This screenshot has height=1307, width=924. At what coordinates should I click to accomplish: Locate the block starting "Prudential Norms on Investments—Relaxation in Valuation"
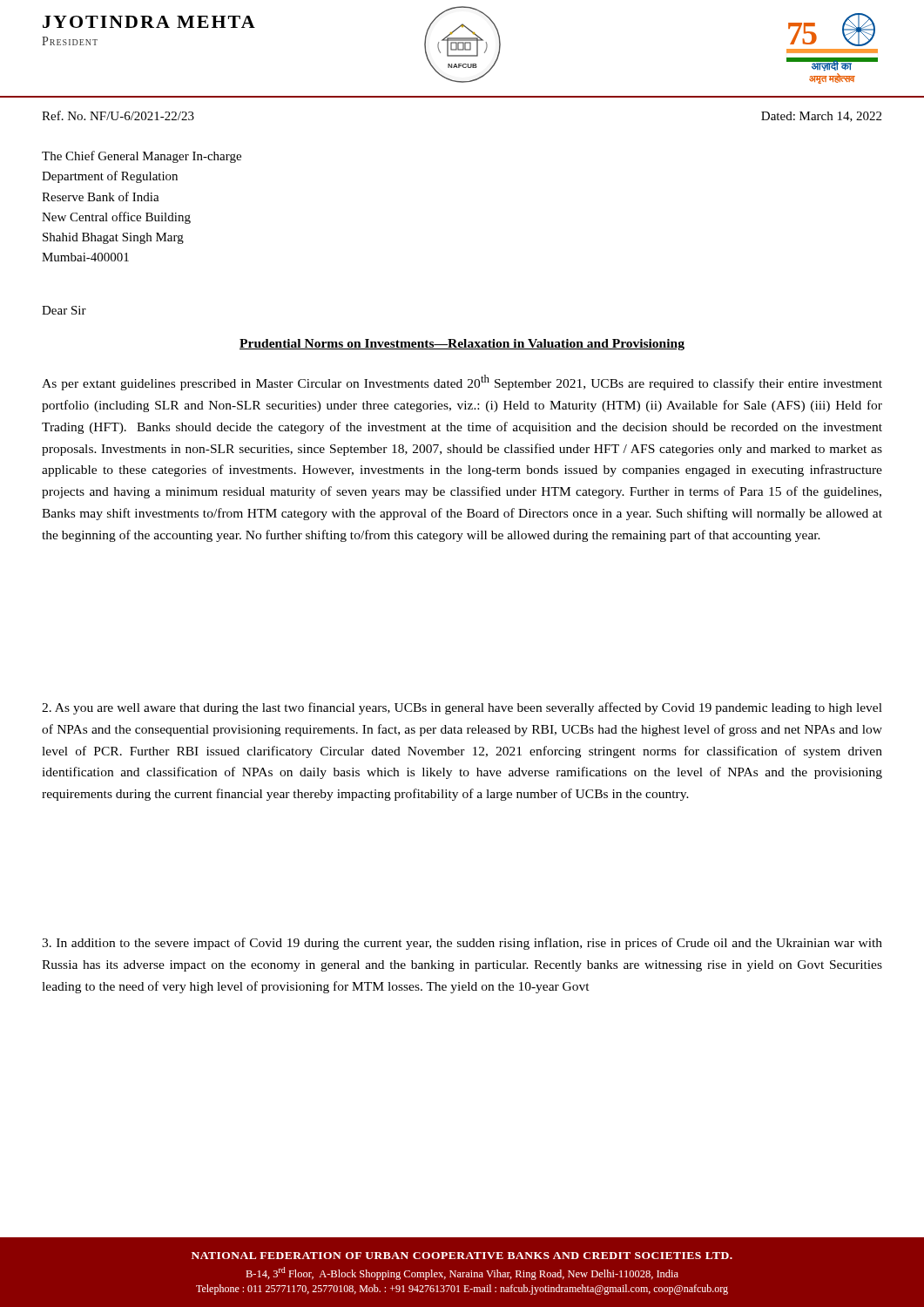coord(462,343)
